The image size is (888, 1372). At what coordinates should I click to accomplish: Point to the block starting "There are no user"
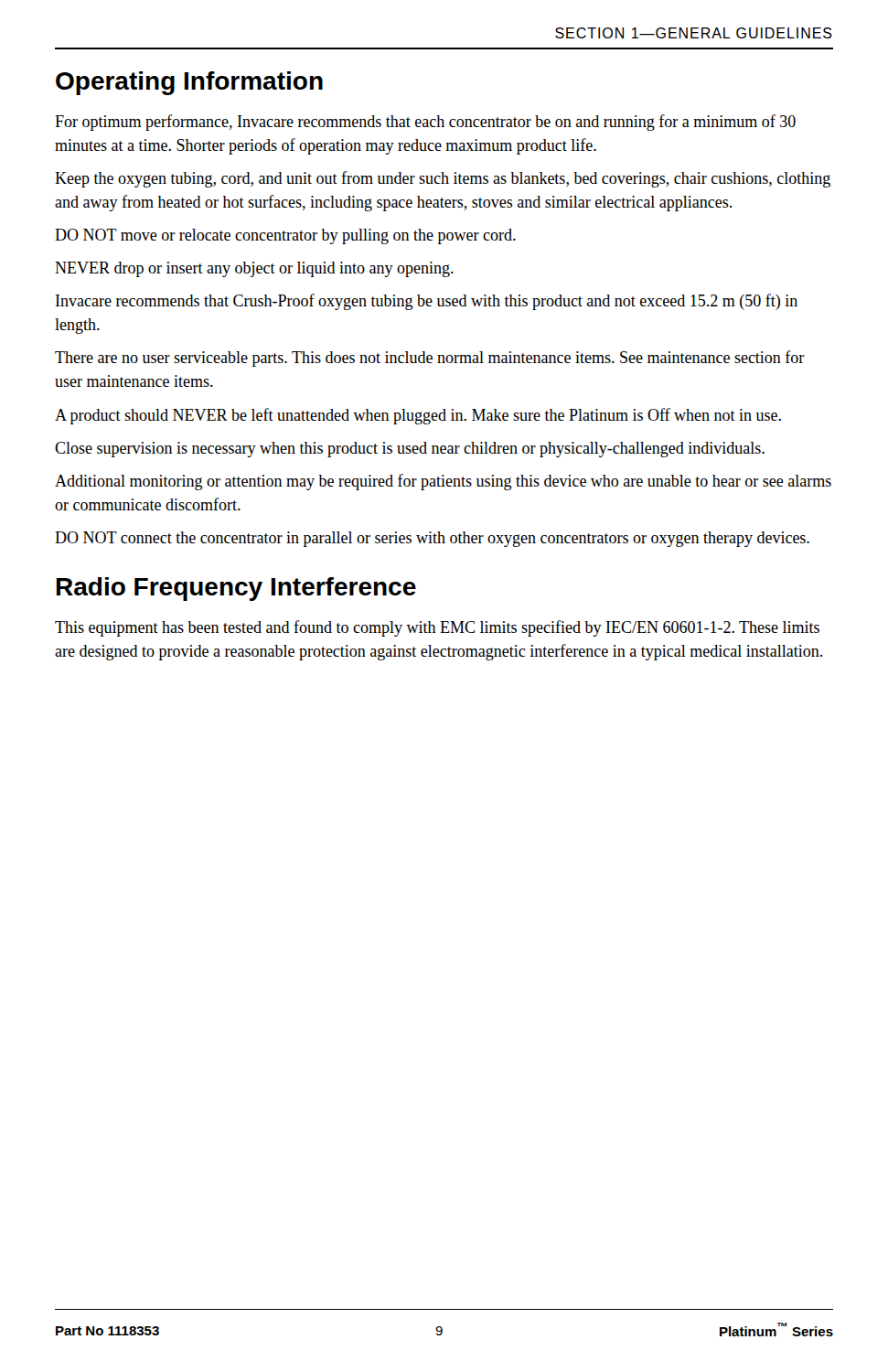430,370
